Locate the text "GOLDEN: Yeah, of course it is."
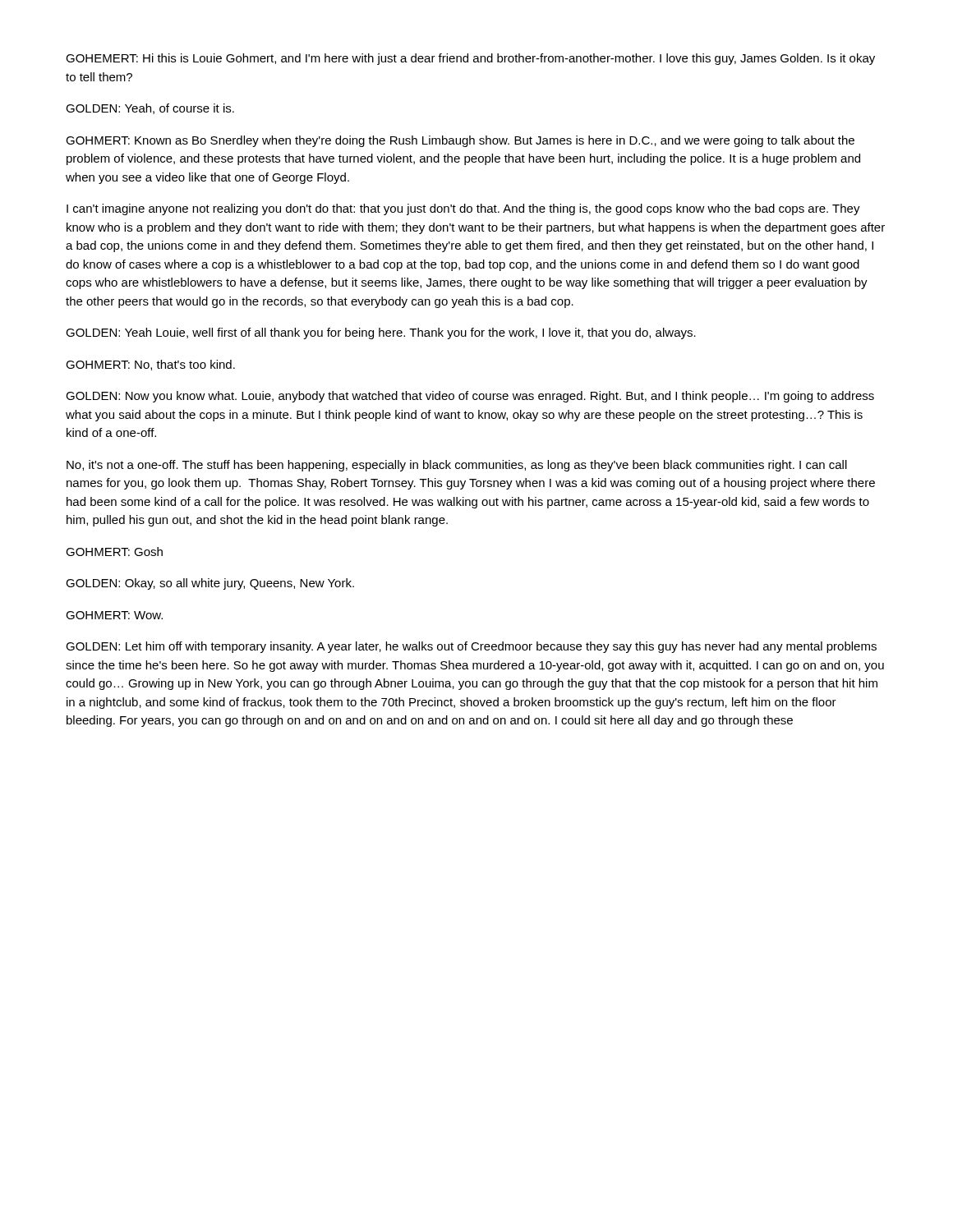The image size is (953, 1232). pyautogui.click(x=150, y=108)
